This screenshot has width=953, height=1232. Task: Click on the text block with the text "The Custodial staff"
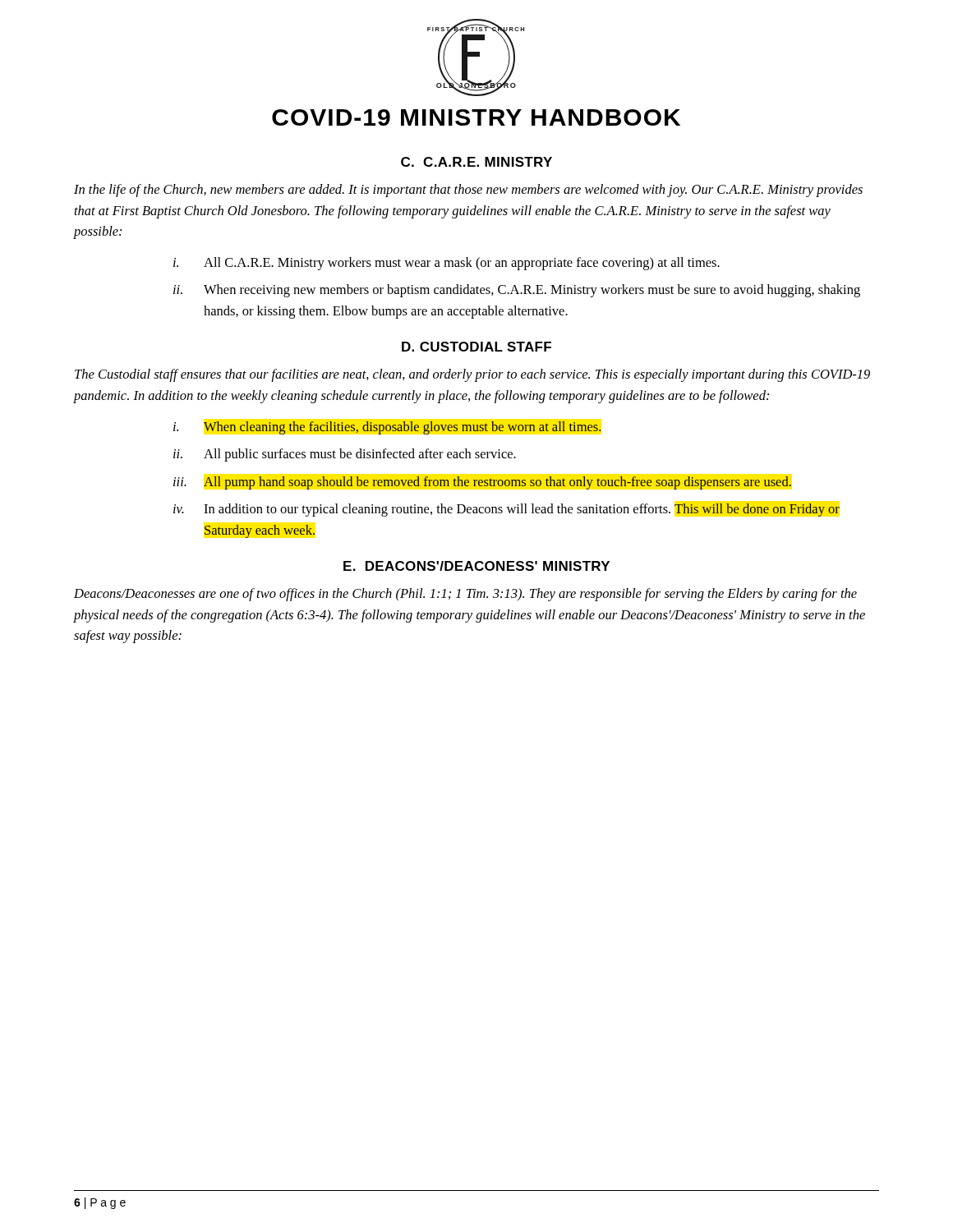pos(472,385)
